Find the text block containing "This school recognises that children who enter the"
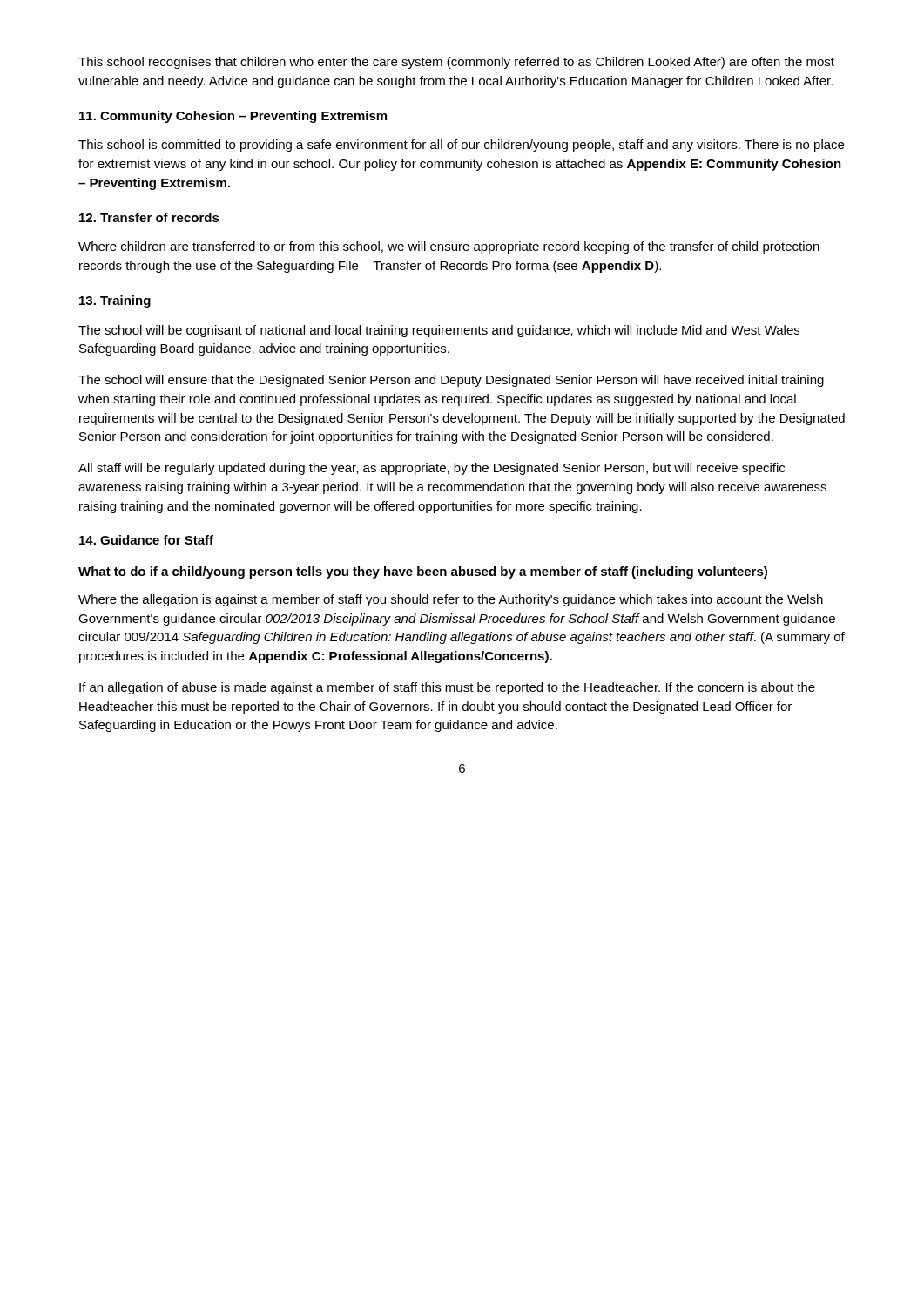Viewport: 924px width, 1307px height. tap(456, 71)
